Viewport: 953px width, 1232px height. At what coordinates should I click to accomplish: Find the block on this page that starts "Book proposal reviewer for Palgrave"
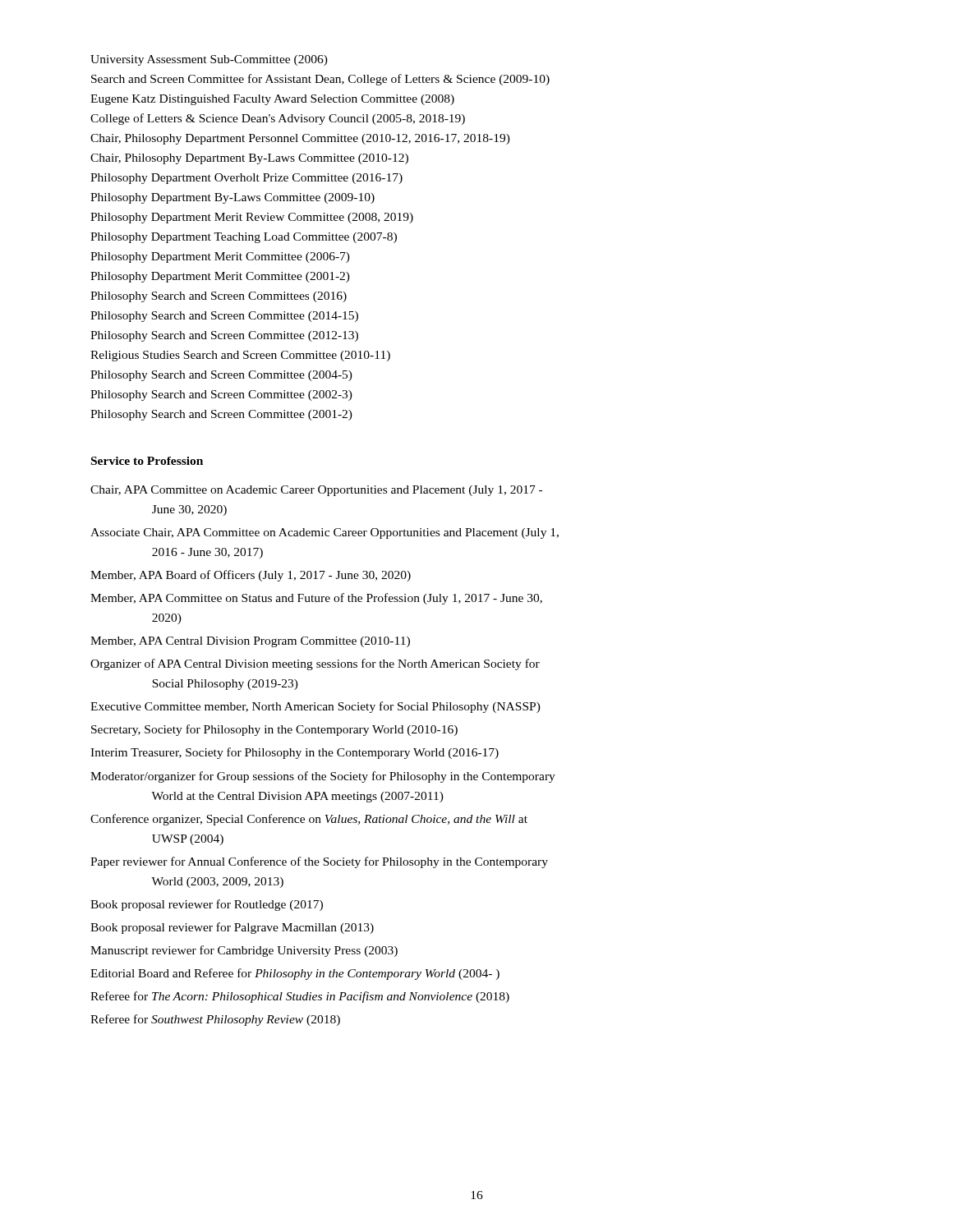tap(232, 927)
